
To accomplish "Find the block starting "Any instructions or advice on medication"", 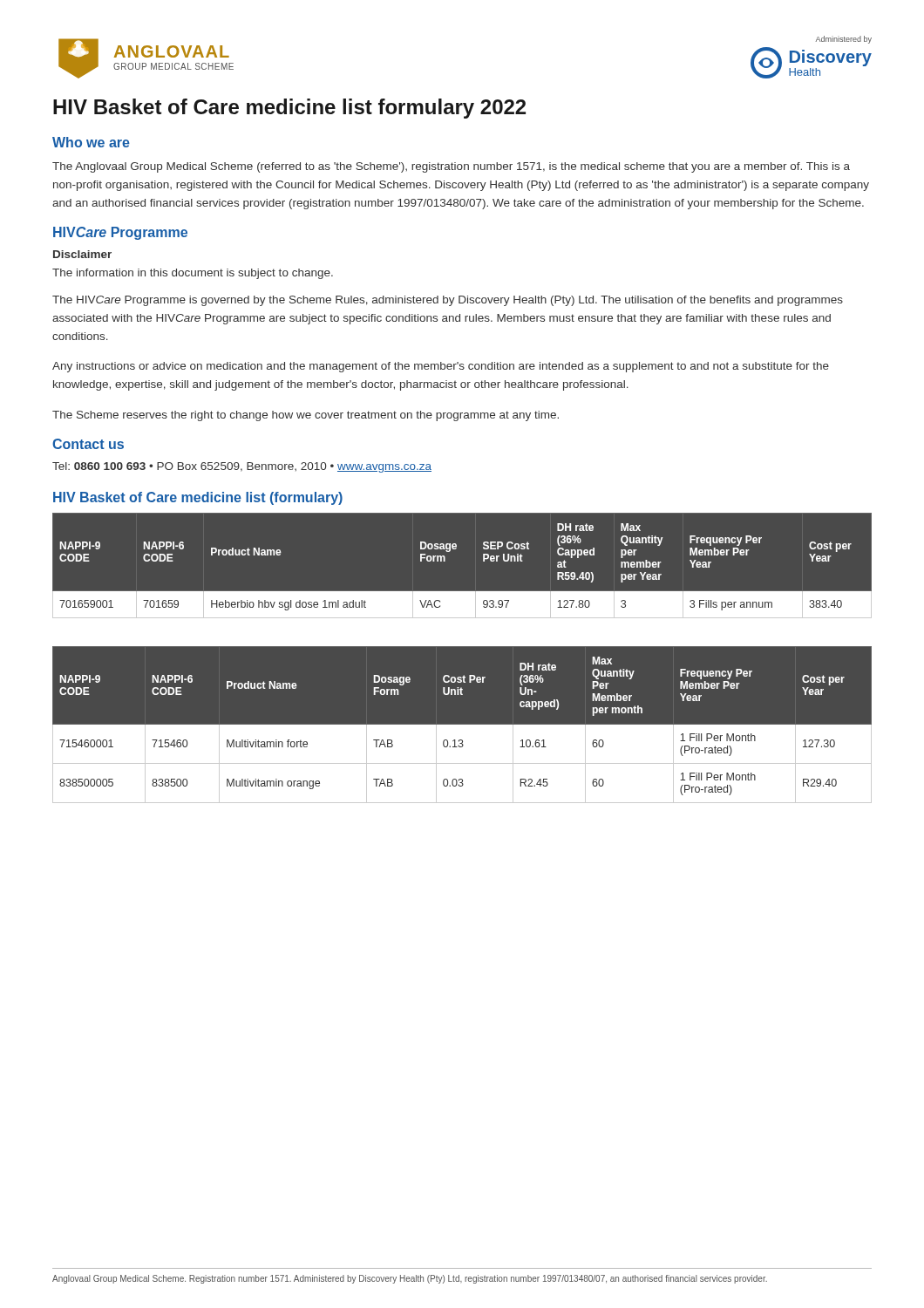I will click(x=441, y=375).
